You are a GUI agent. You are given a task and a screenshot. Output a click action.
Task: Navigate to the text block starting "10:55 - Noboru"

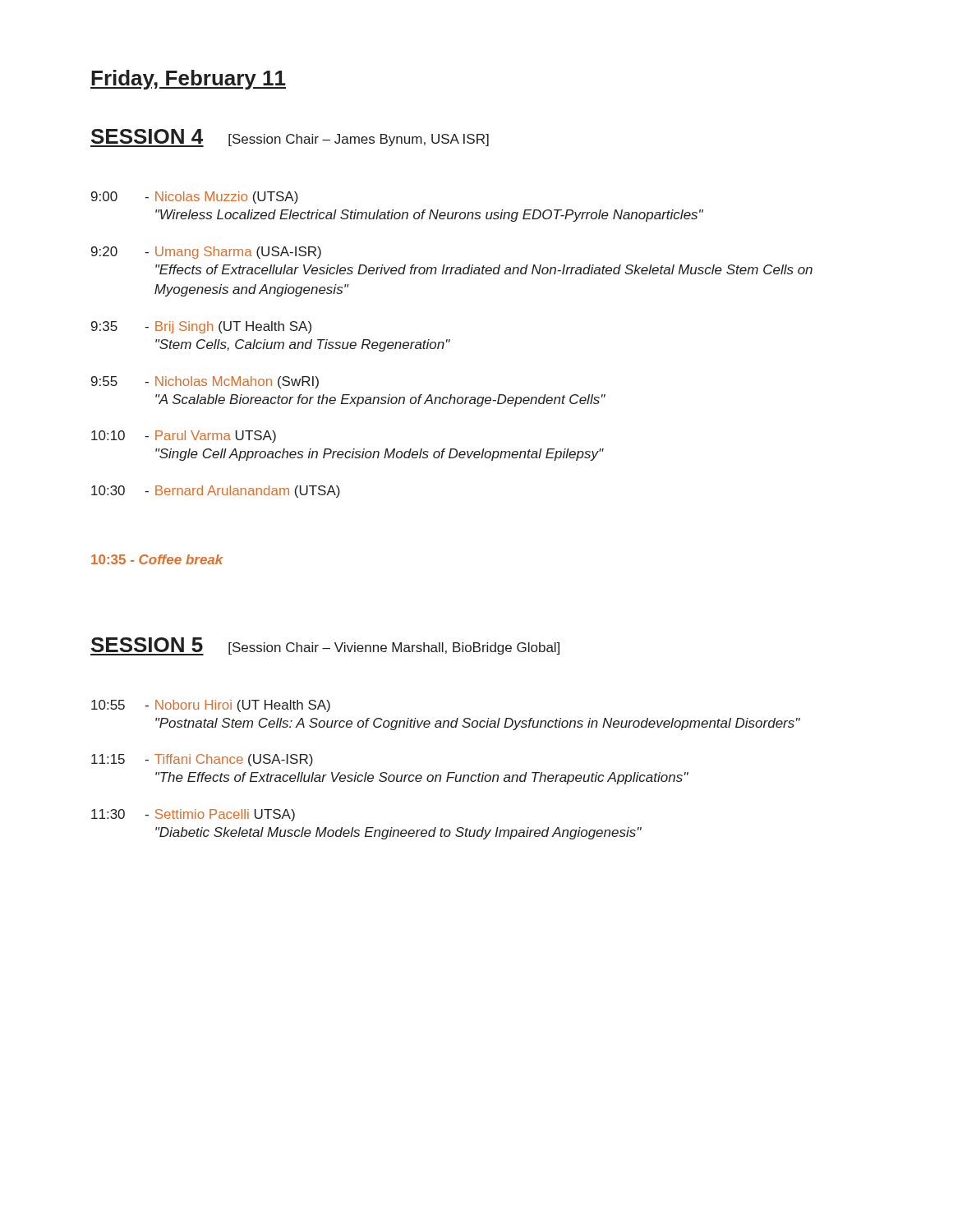click(476, 716)
